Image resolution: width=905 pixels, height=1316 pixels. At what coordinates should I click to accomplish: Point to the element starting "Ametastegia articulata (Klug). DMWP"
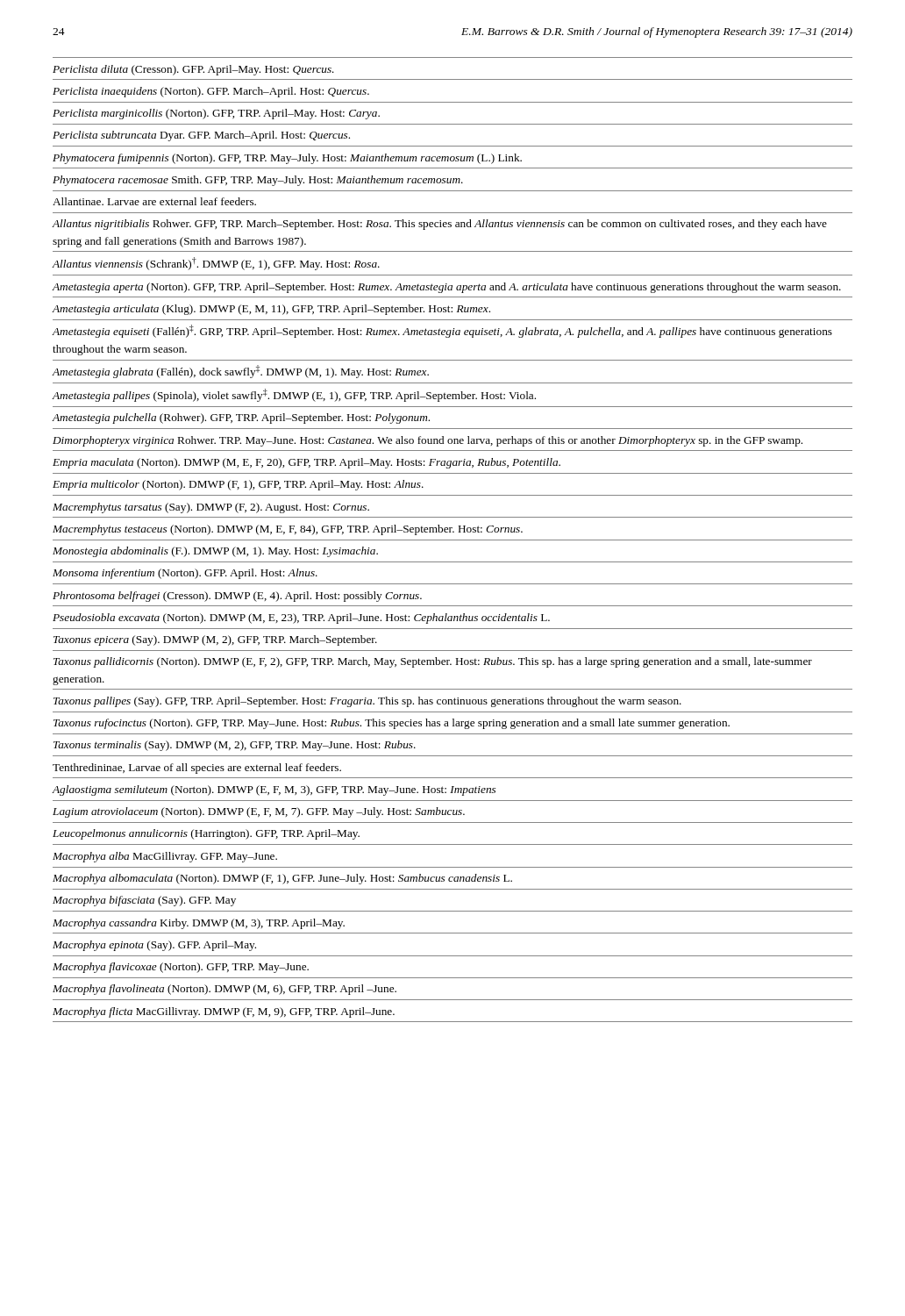pyautogui.click(x=272, y=308)
